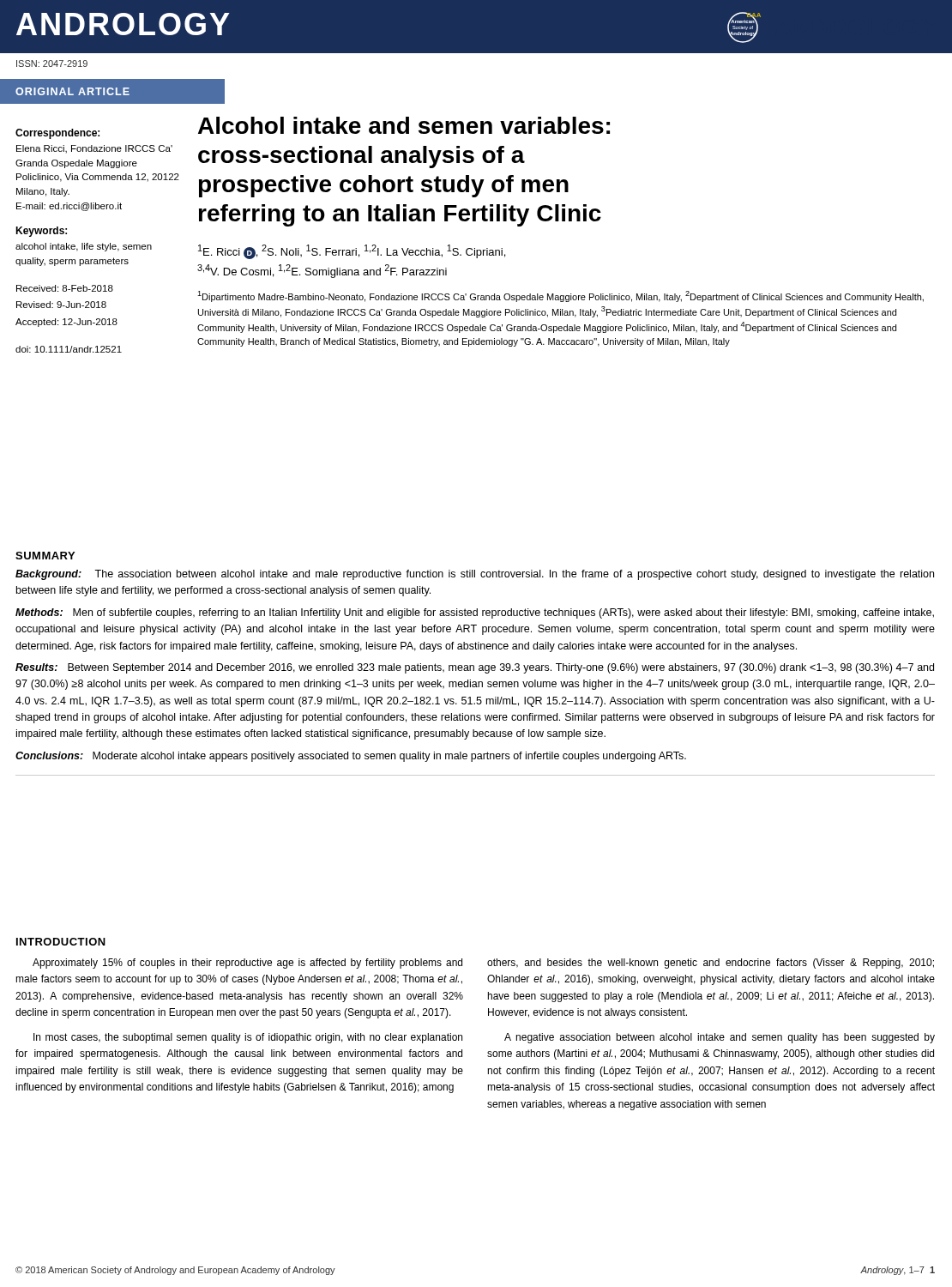The height and width of the screenshot is (1287, 952).
Task: Find the element starting "1Dipartimento Madre-Bambino-Neonato, Fondazione IRCCS"
Action: pos(561,318)
